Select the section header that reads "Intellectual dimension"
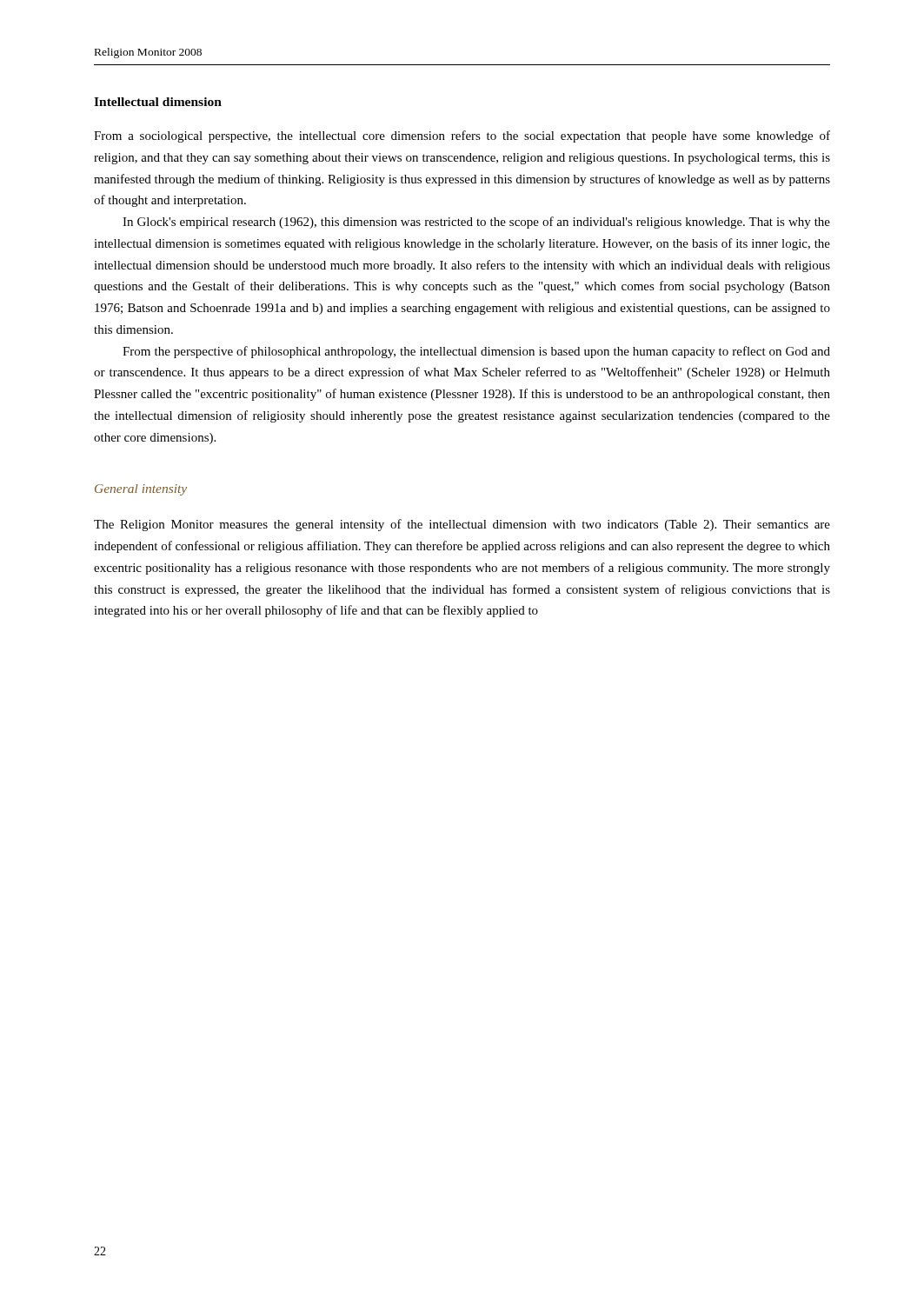The image size is (924, 1304). [158, 102]
